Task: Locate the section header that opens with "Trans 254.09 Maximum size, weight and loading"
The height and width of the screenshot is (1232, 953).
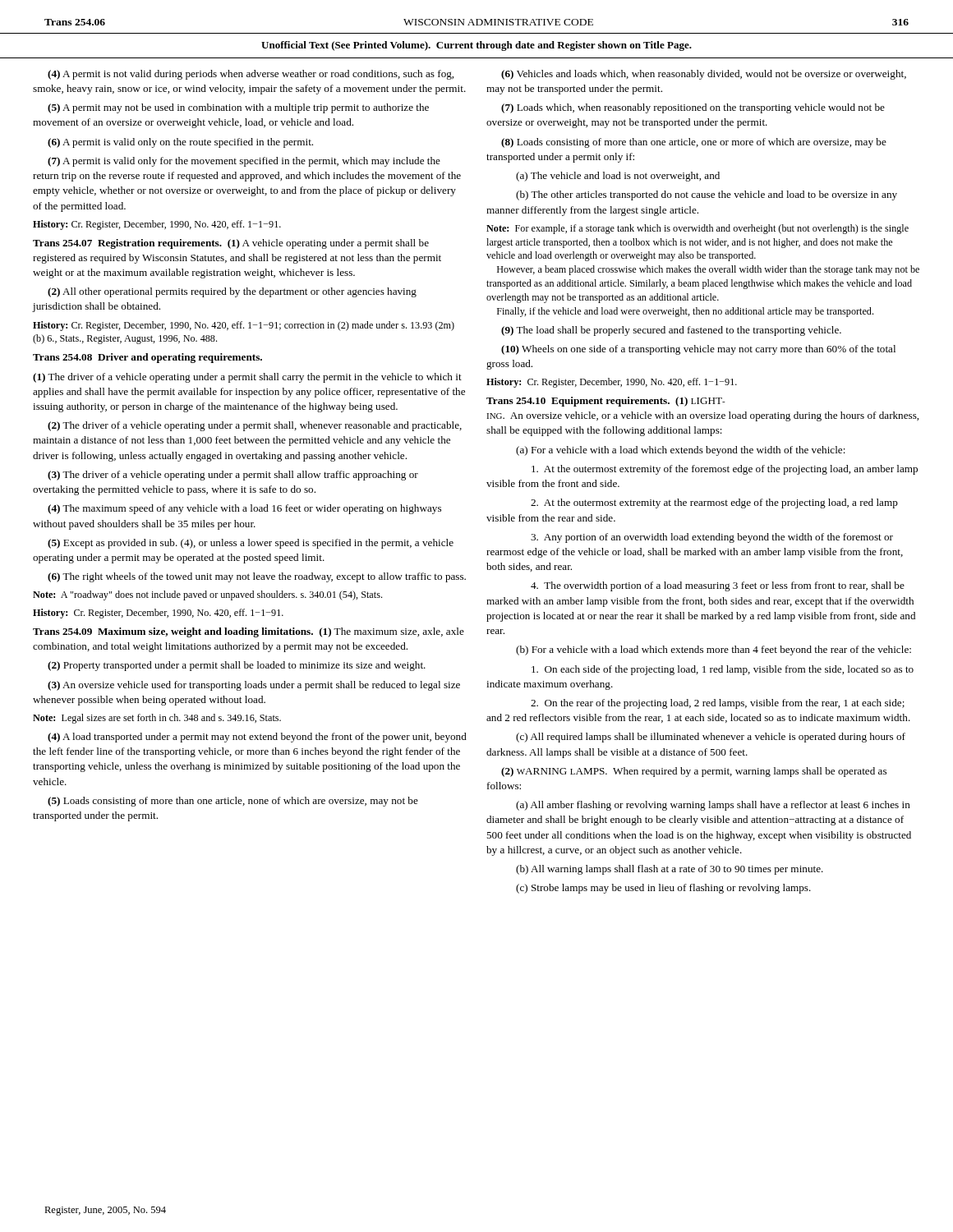Action: click(248, 639)
